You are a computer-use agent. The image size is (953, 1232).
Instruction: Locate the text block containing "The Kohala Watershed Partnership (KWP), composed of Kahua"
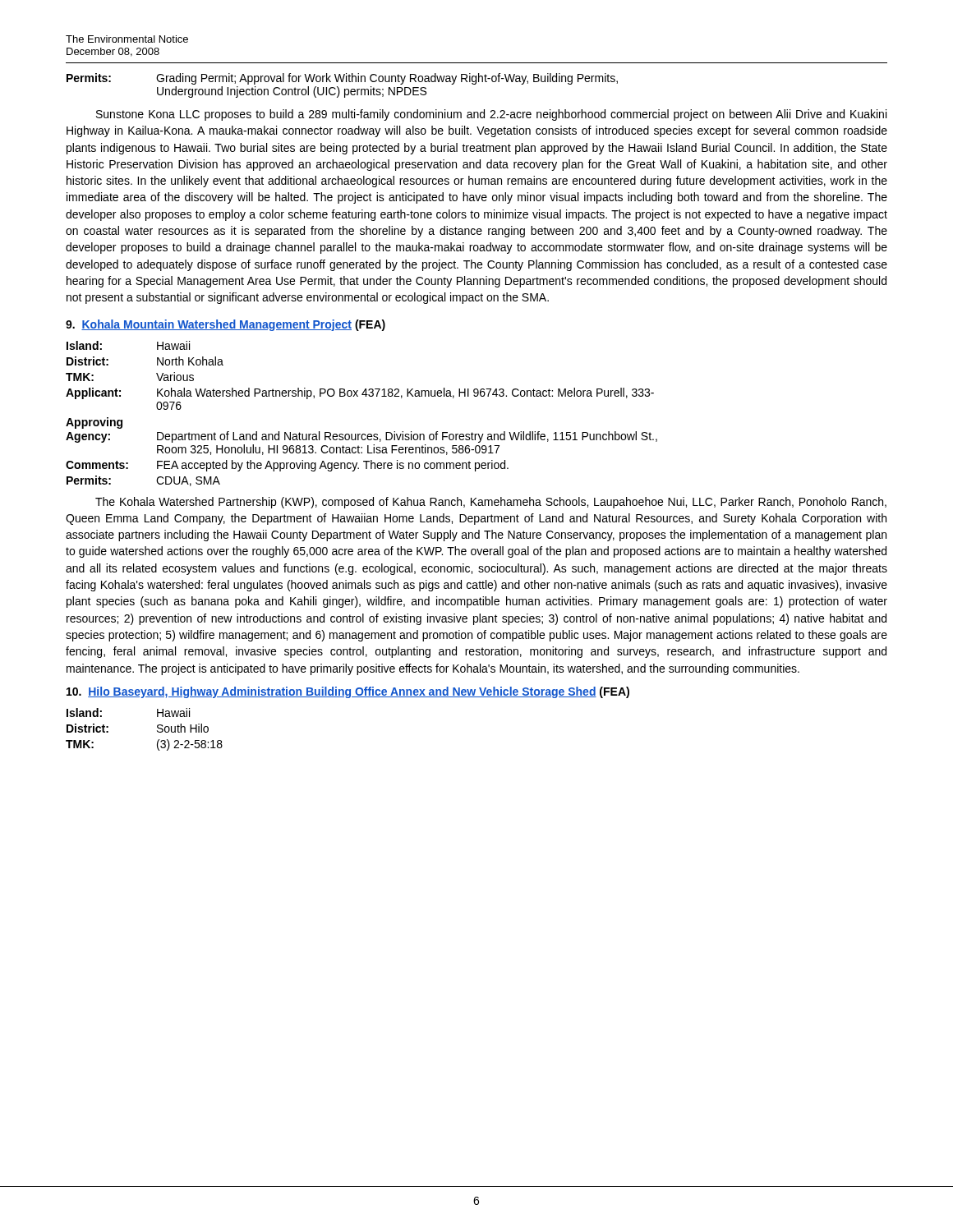476,585
